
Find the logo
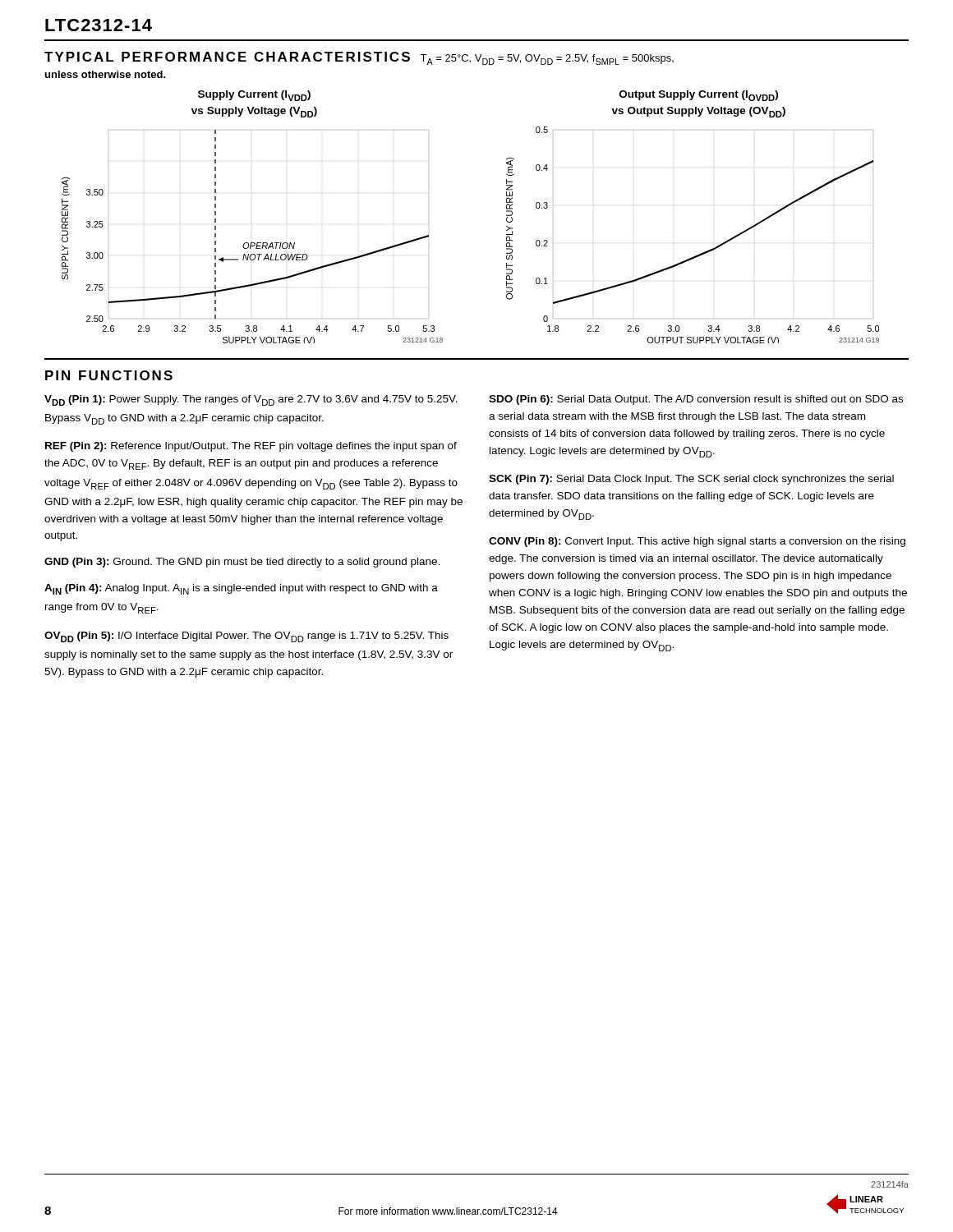coord(868,1204)
